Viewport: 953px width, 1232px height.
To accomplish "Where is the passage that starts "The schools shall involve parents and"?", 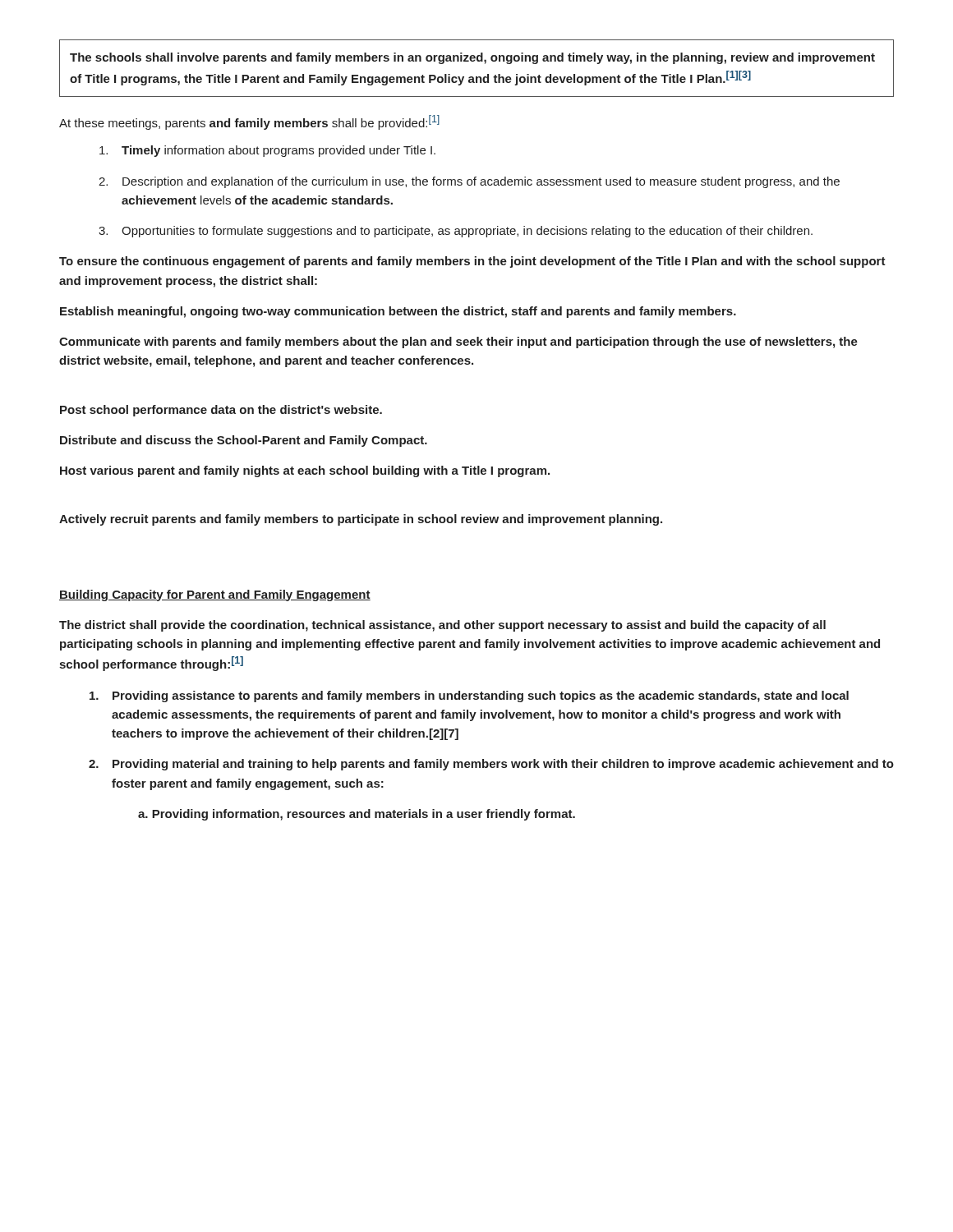I will click(472, 68).
